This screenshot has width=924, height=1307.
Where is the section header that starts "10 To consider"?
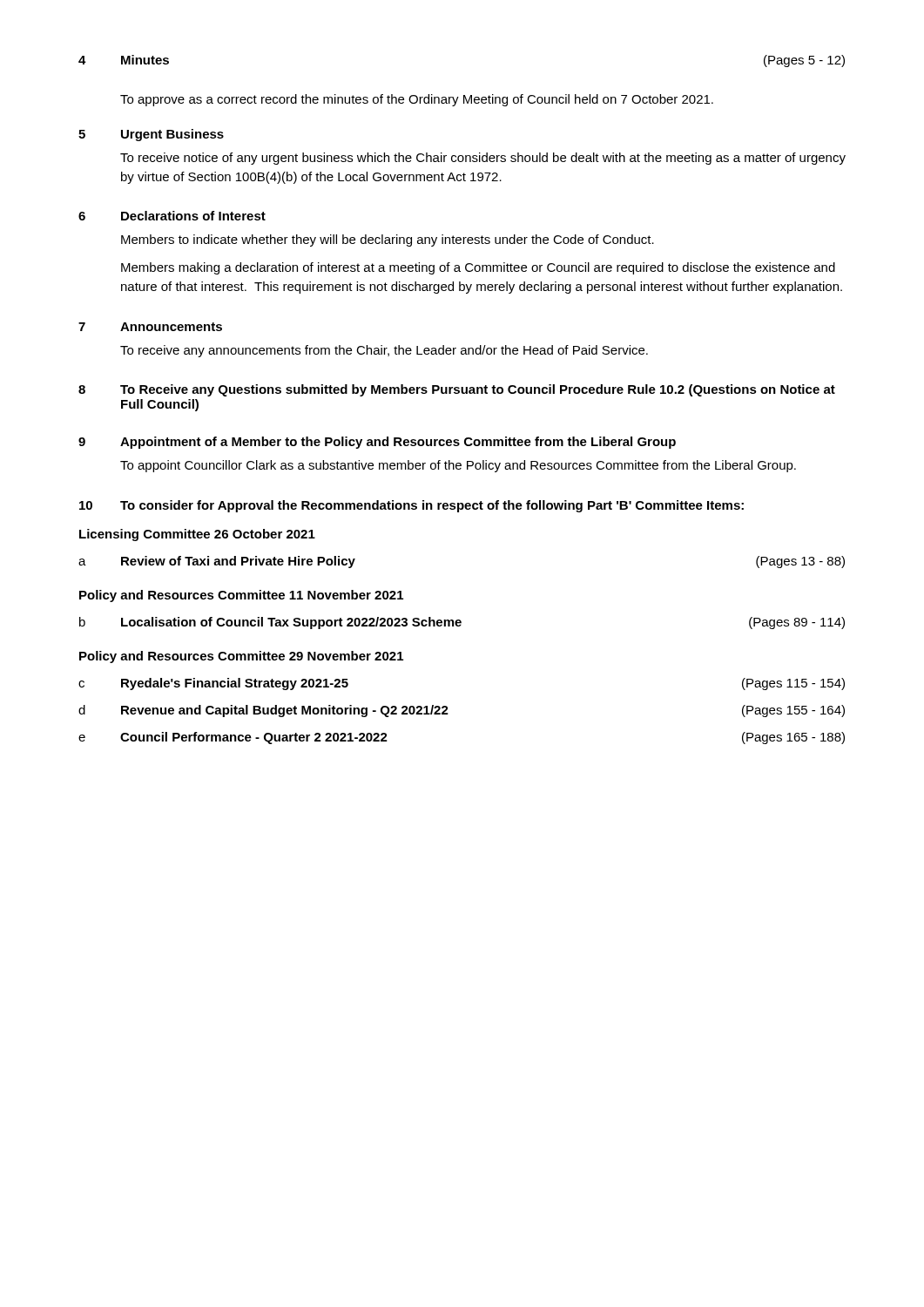tap(412, 505)
